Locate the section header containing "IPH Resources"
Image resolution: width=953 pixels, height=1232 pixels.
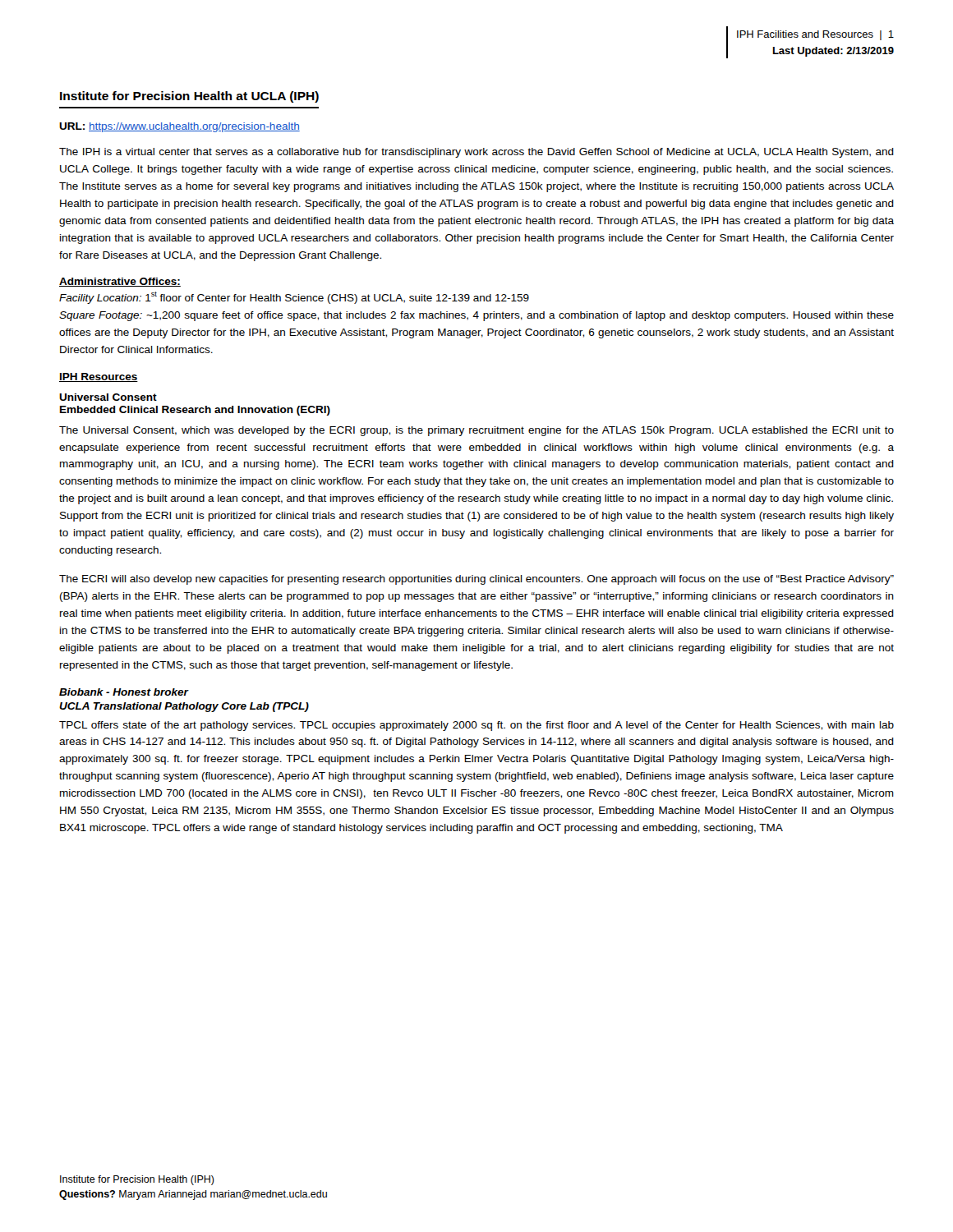(x=98, y=376)
